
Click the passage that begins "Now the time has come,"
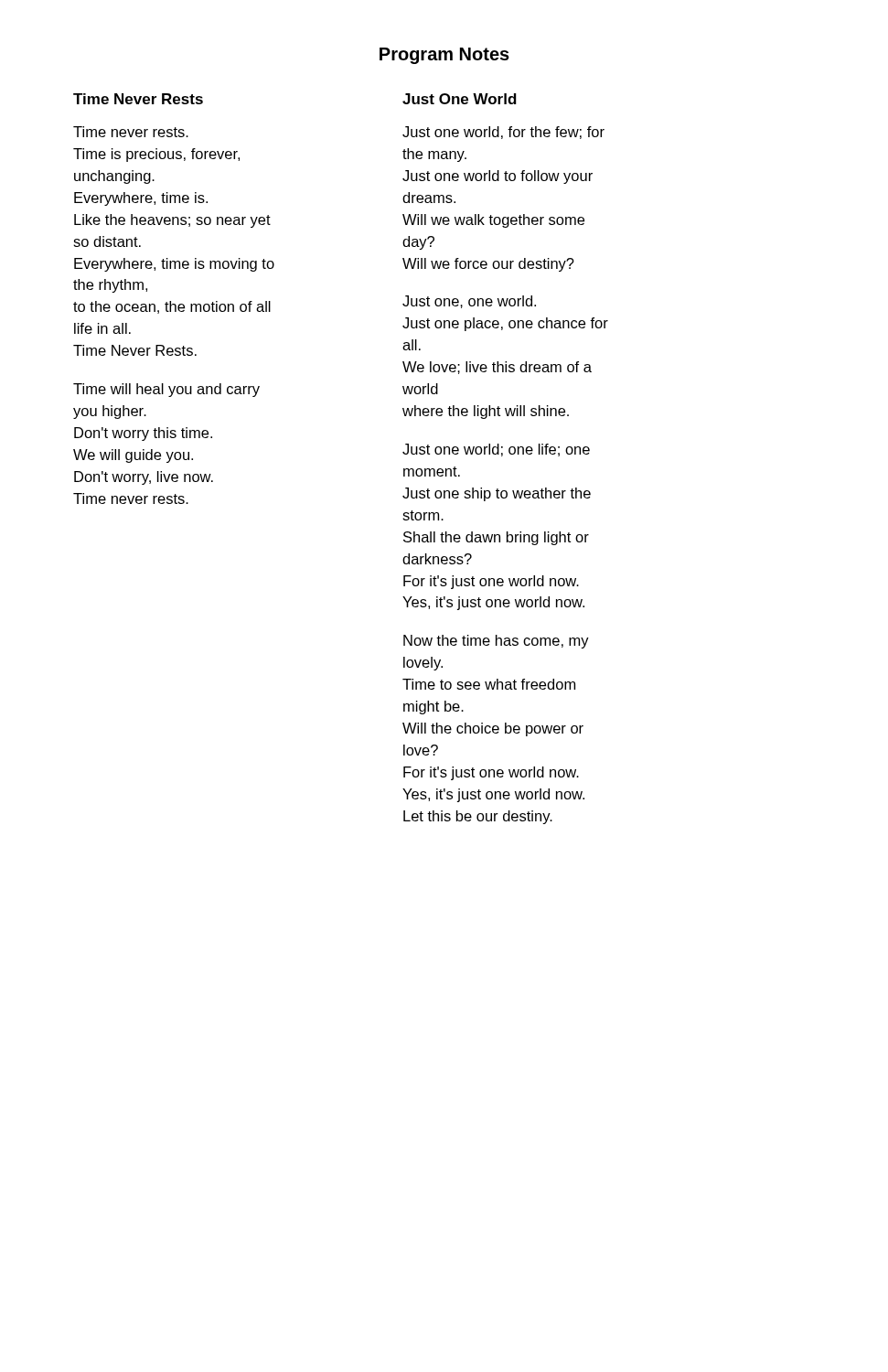[496, 642]
